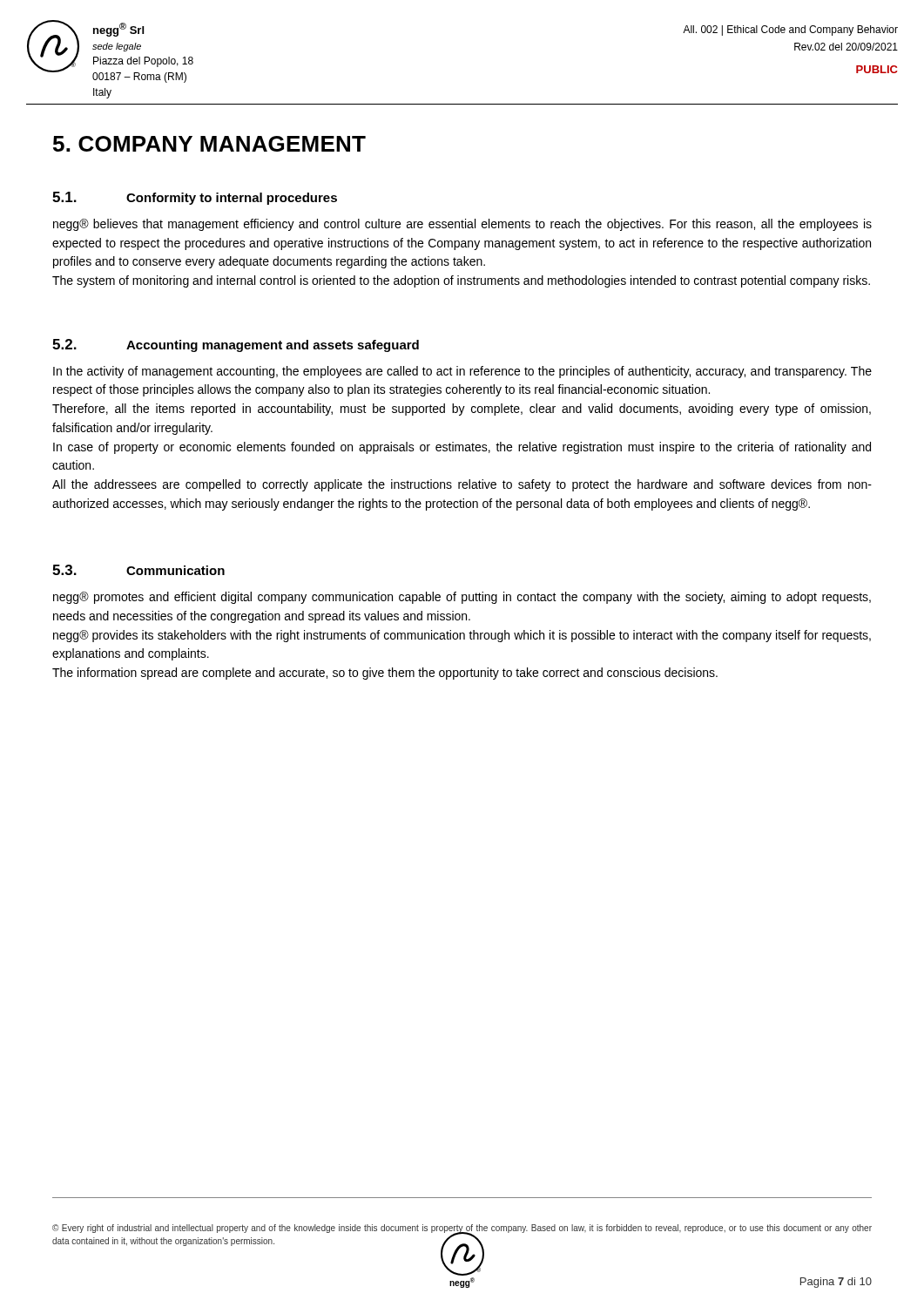This screenshot has width=924, height=1307.
Task: Select the footnote that says "© Every right"
Action: point(462,1235)
